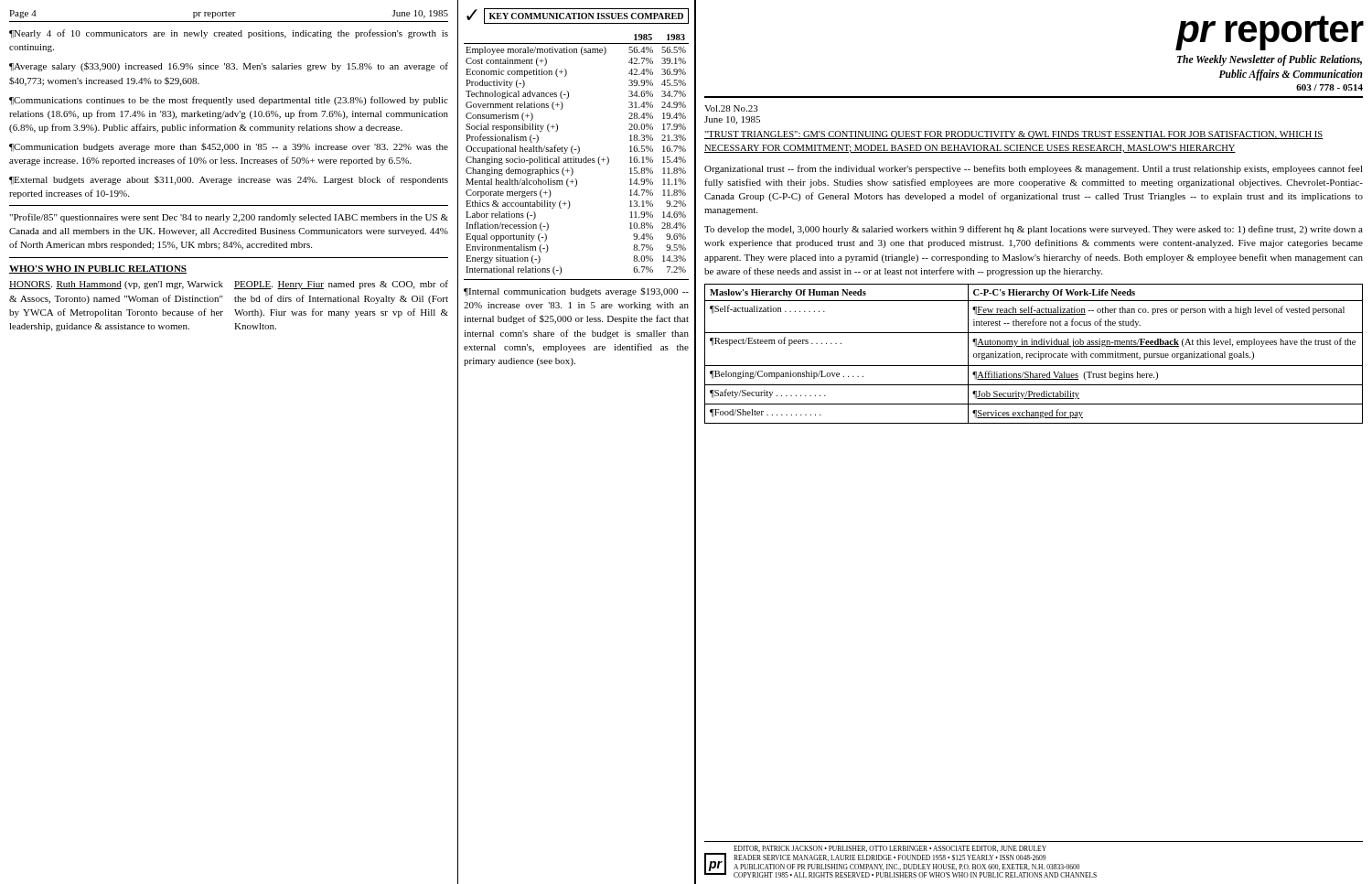Click on the text block with the text "¶External budgets average about"
Viewport: 1372px width, 884px height.
tap(229, 186)
